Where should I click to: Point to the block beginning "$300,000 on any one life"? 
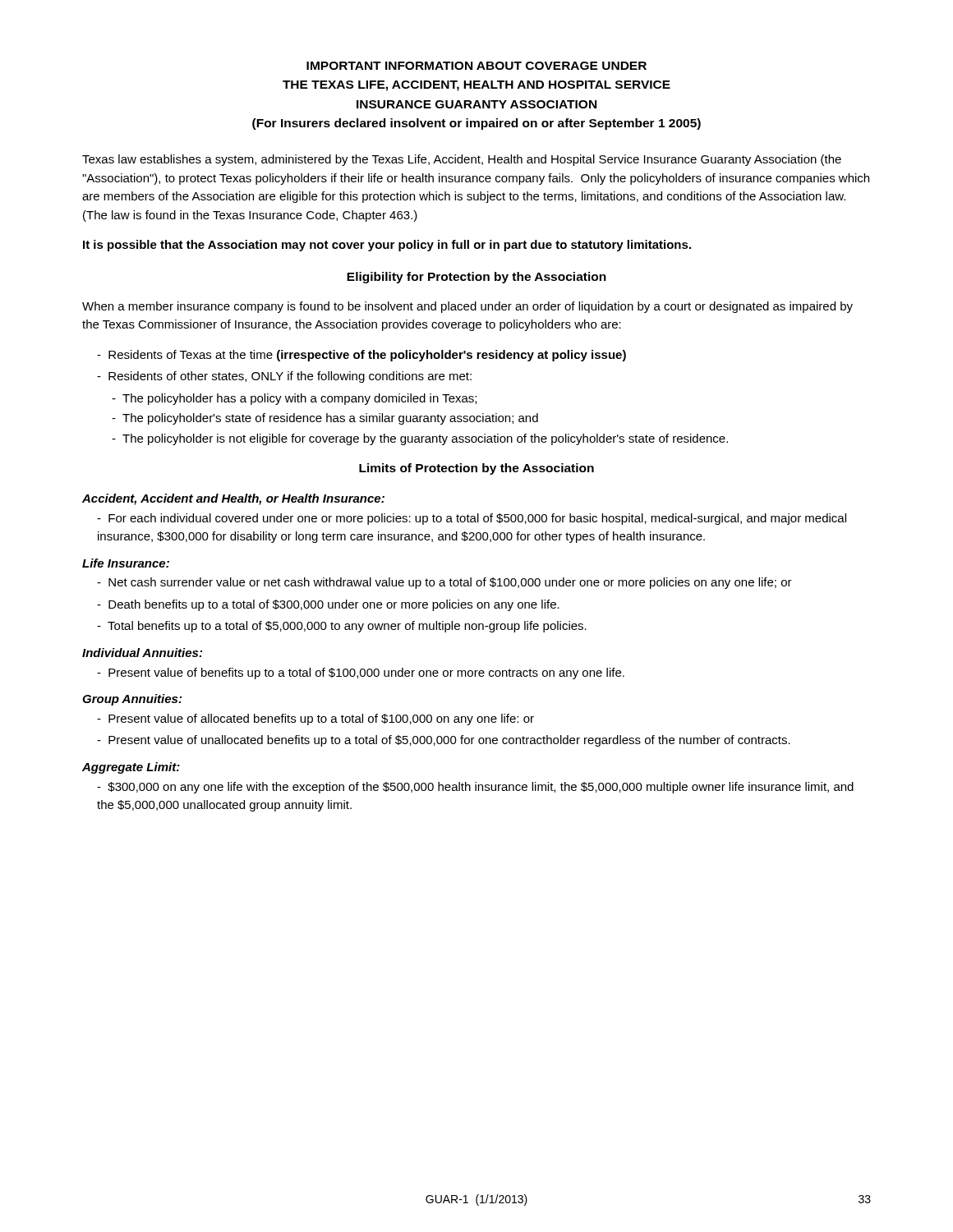[x=475, y=795]
